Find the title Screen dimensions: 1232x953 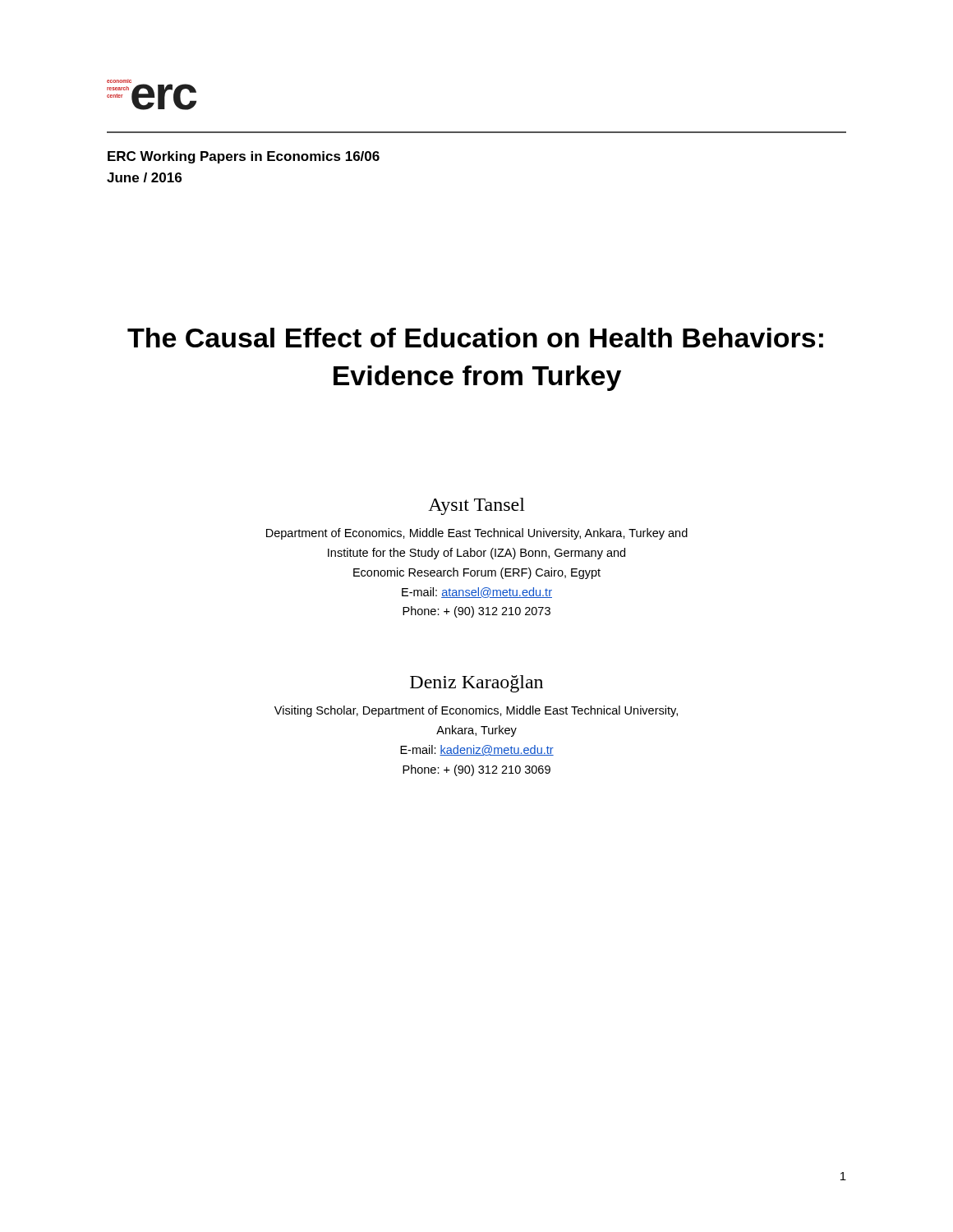(x=476, y=357)
